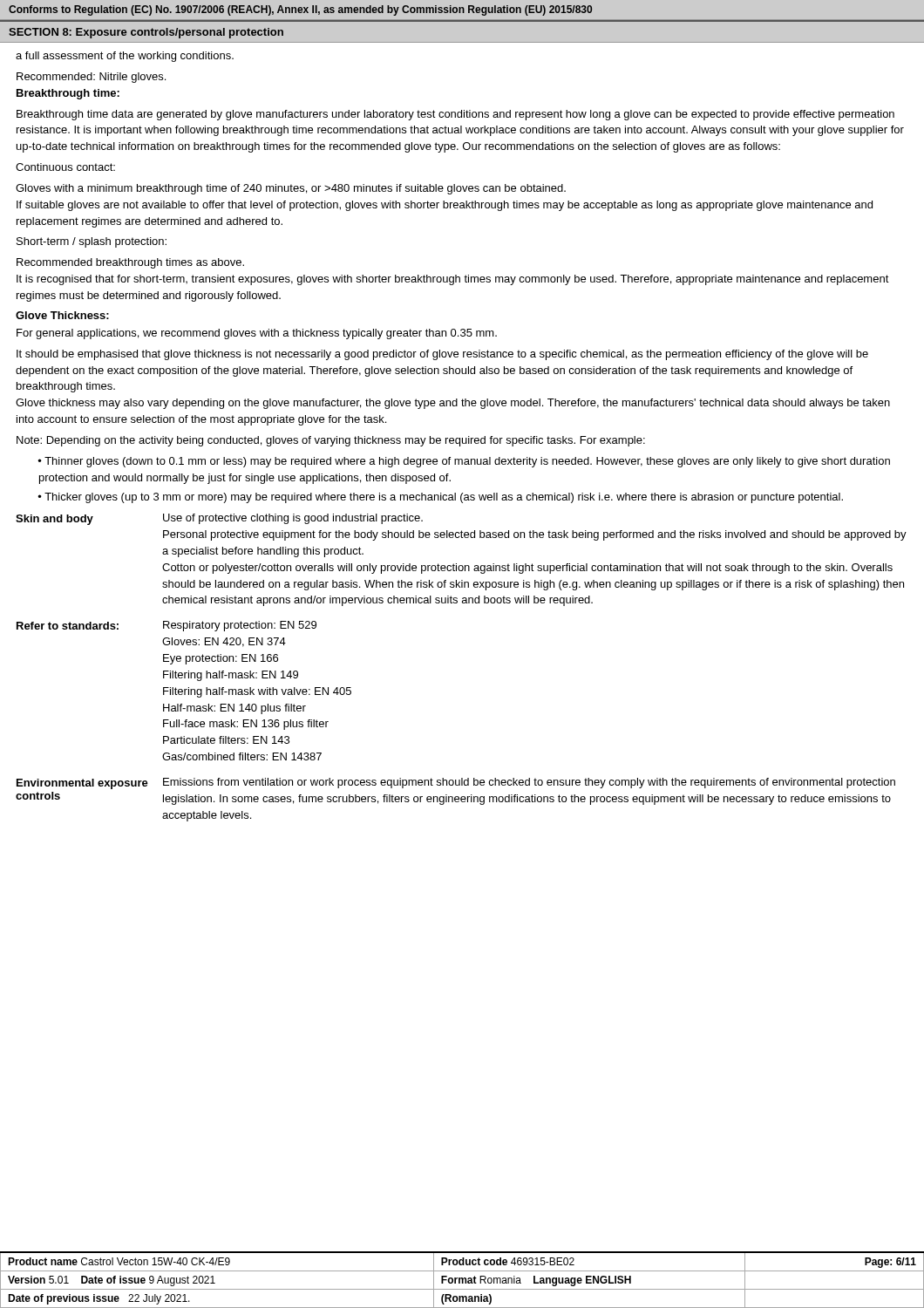Locate the block starting "Gloves with a"
Screen dimensions: 1308x924
pyautogui.click(x=462, y=205)
